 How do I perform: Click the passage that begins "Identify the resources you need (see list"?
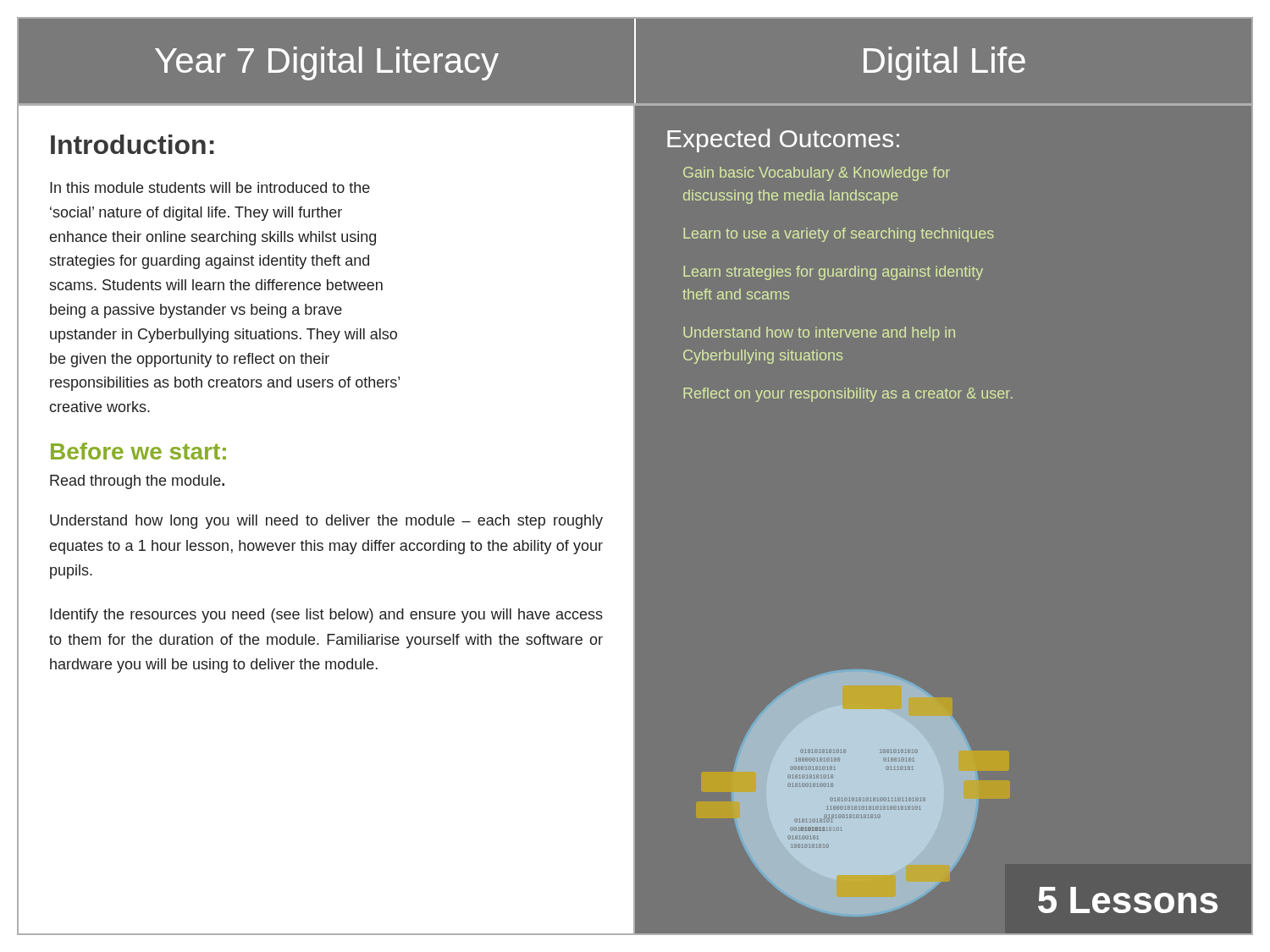pos(326,640)
